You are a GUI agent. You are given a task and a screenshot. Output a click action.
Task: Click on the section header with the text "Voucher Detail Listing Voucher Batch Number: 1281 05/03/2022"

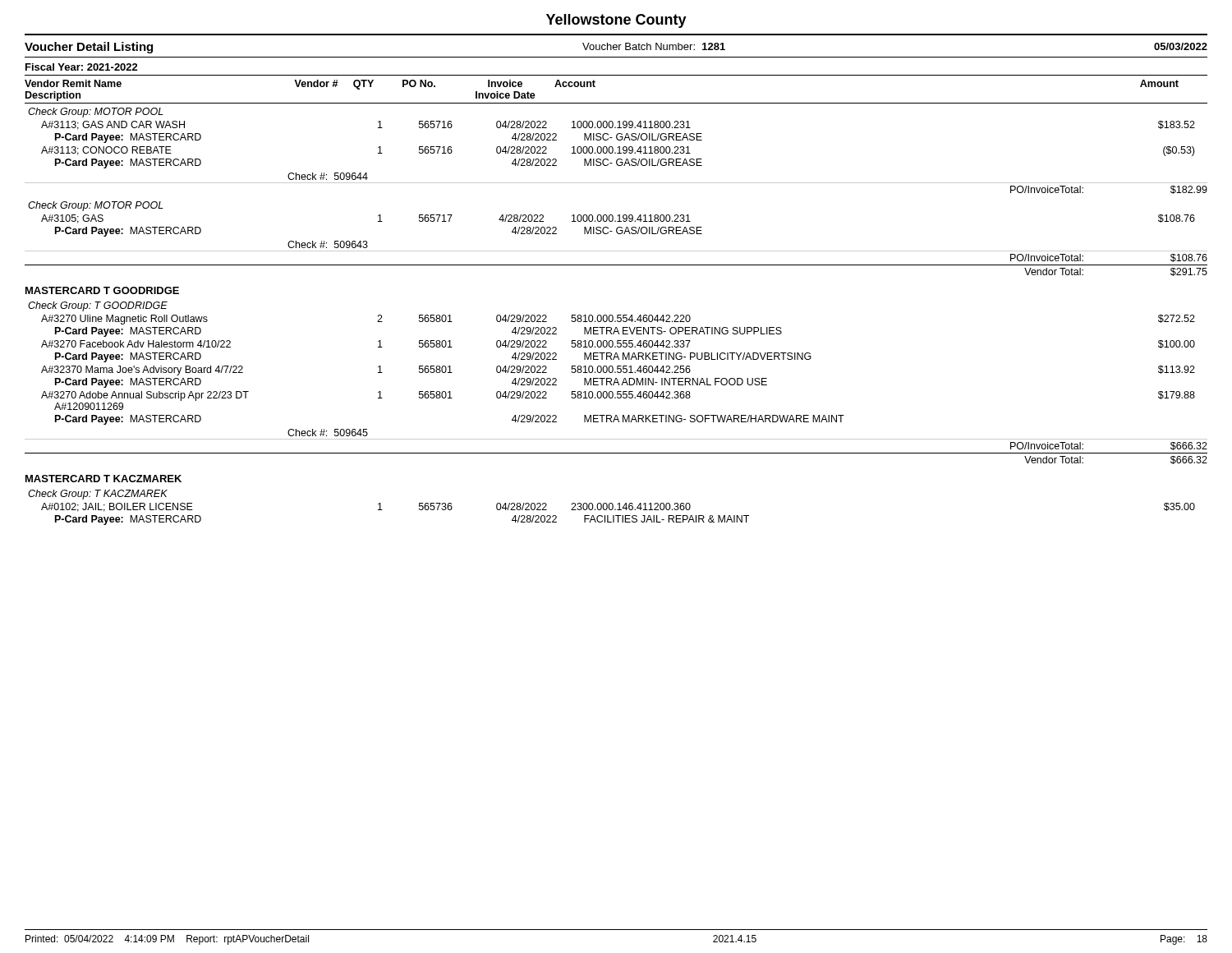tap(616, 46)
